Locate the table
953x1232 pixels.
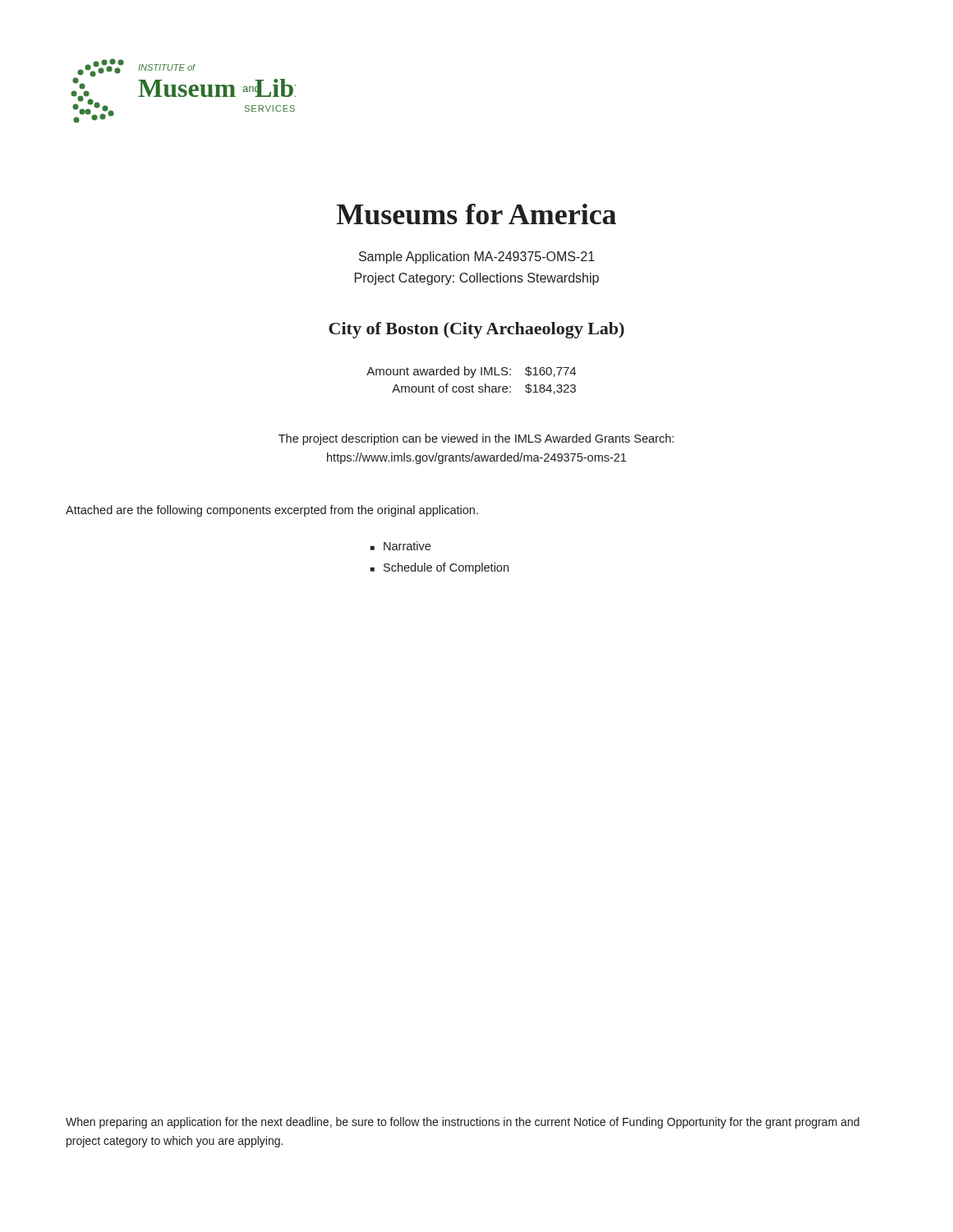476,380
